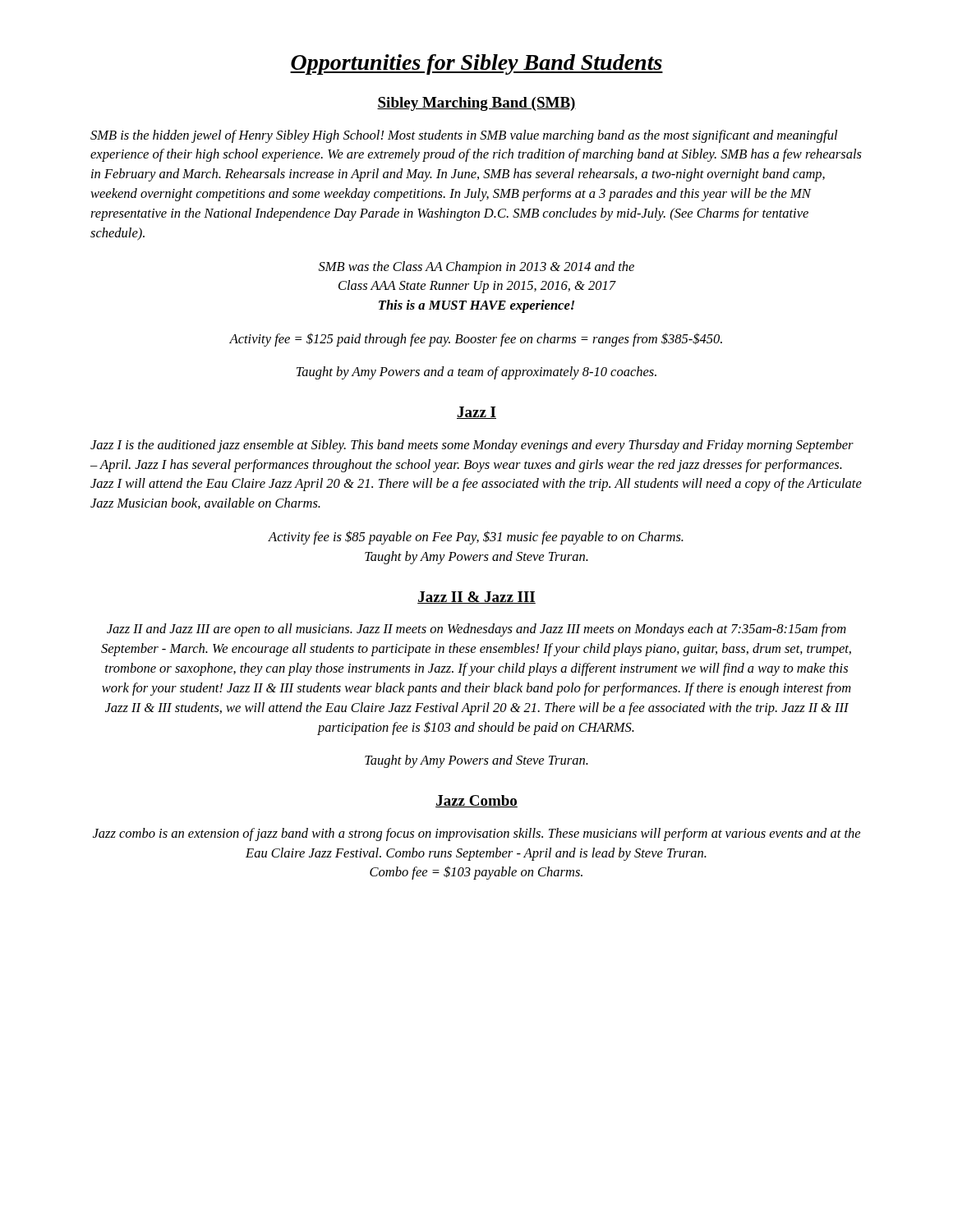Image resolution: width=953 pixels, height=1232 pixels.
Task: Locate the passage starting "Jazz combo is an extension"
Action: coord(476,853)
